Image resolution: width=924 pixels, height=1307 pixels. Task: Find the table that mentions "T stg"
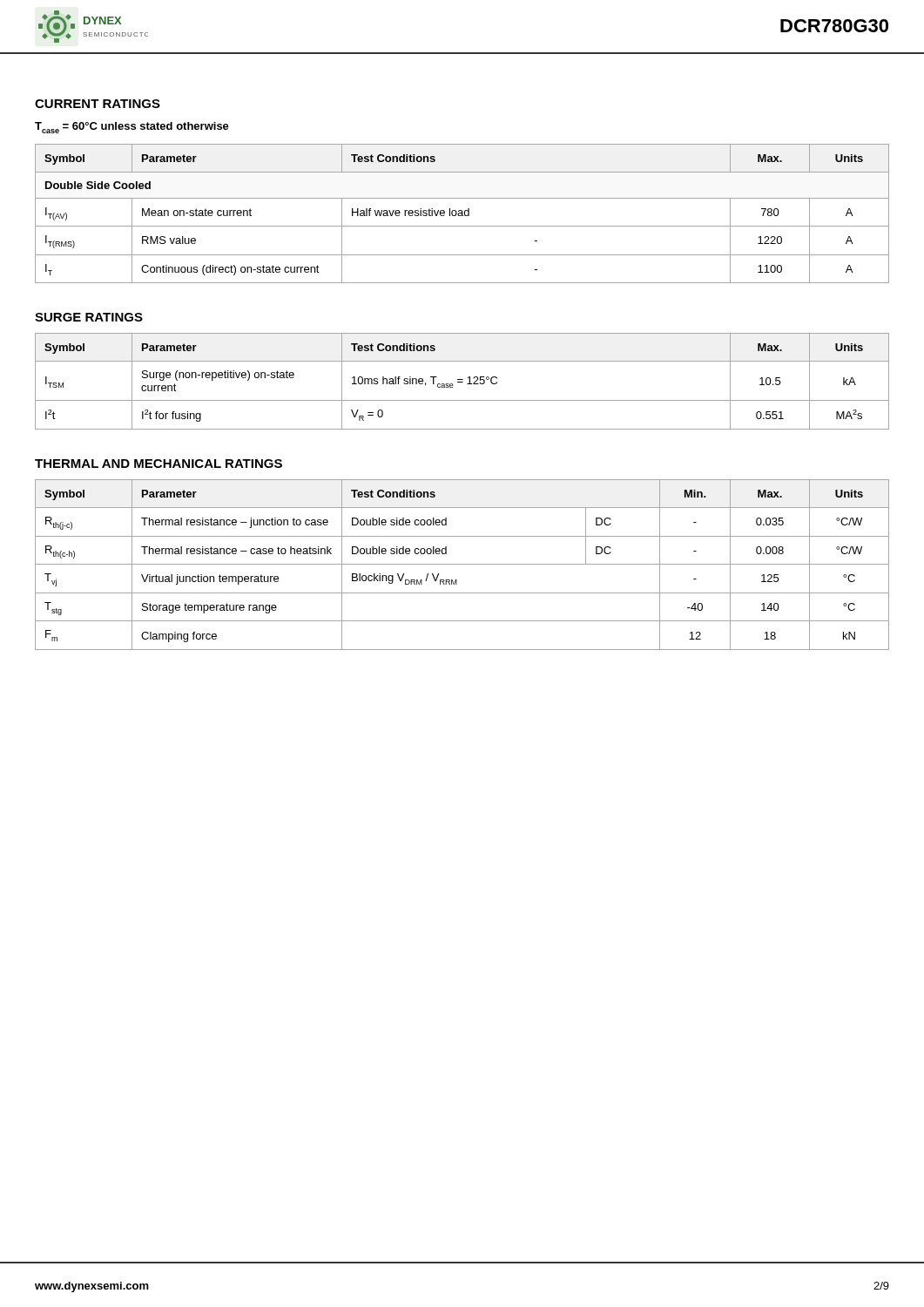pos(462,565)
